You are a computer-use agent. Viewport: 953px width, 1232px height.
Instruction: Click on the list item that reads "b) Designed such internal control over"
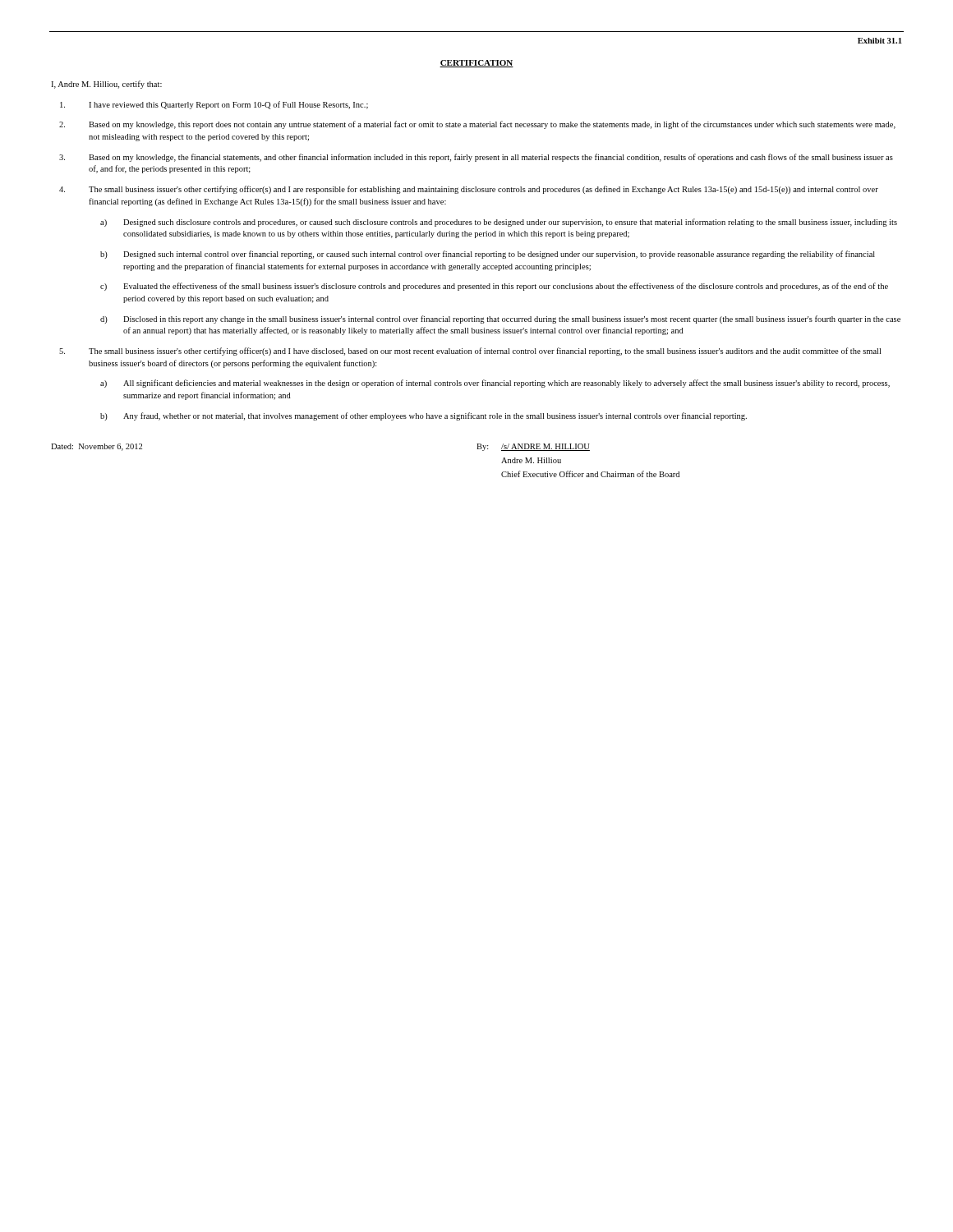coord(501,261)
